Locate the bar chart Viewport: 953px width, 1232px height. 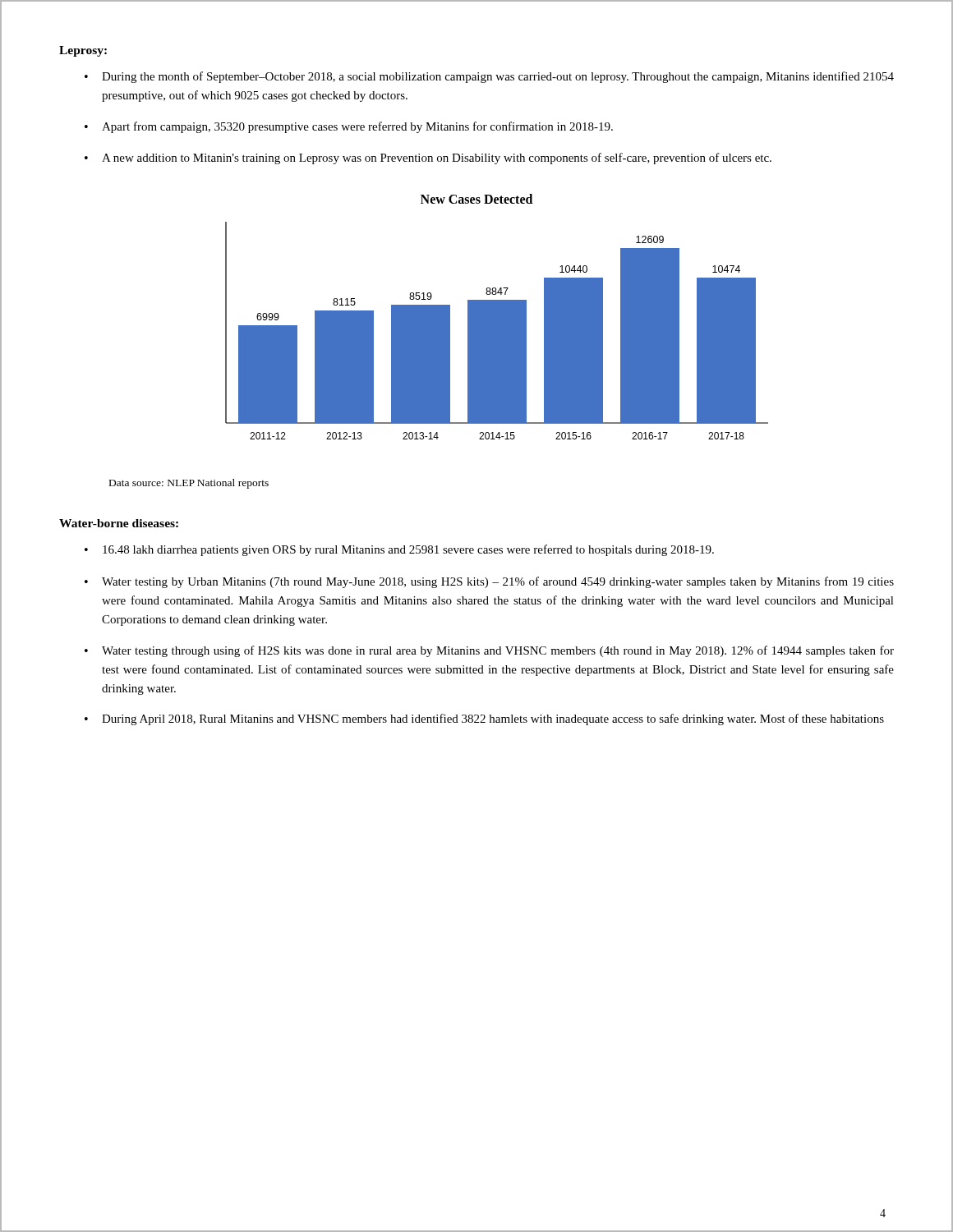[476, 343]
